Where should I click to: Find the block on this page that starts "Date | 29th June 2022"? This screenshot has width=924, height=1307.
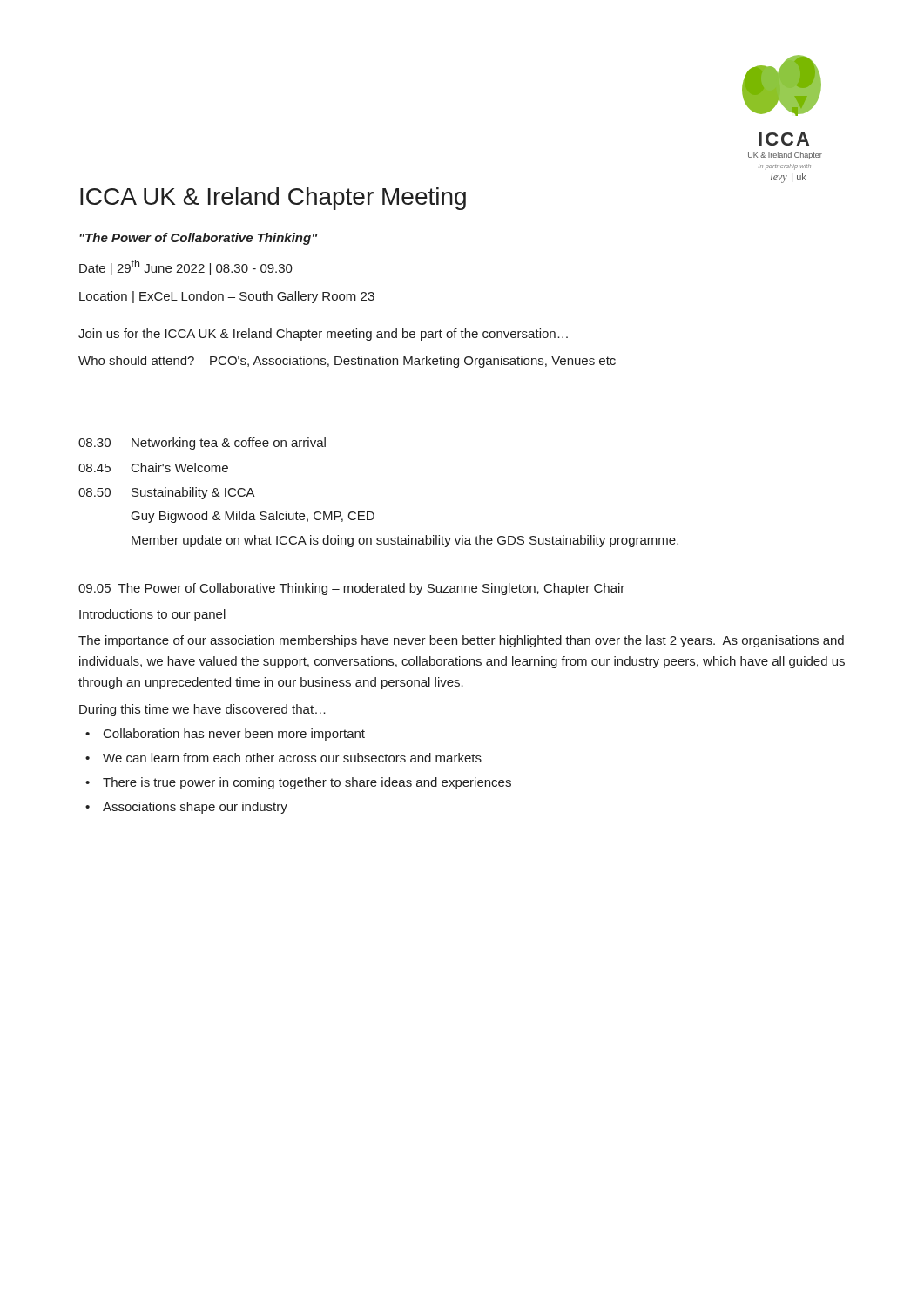point(186,267)
